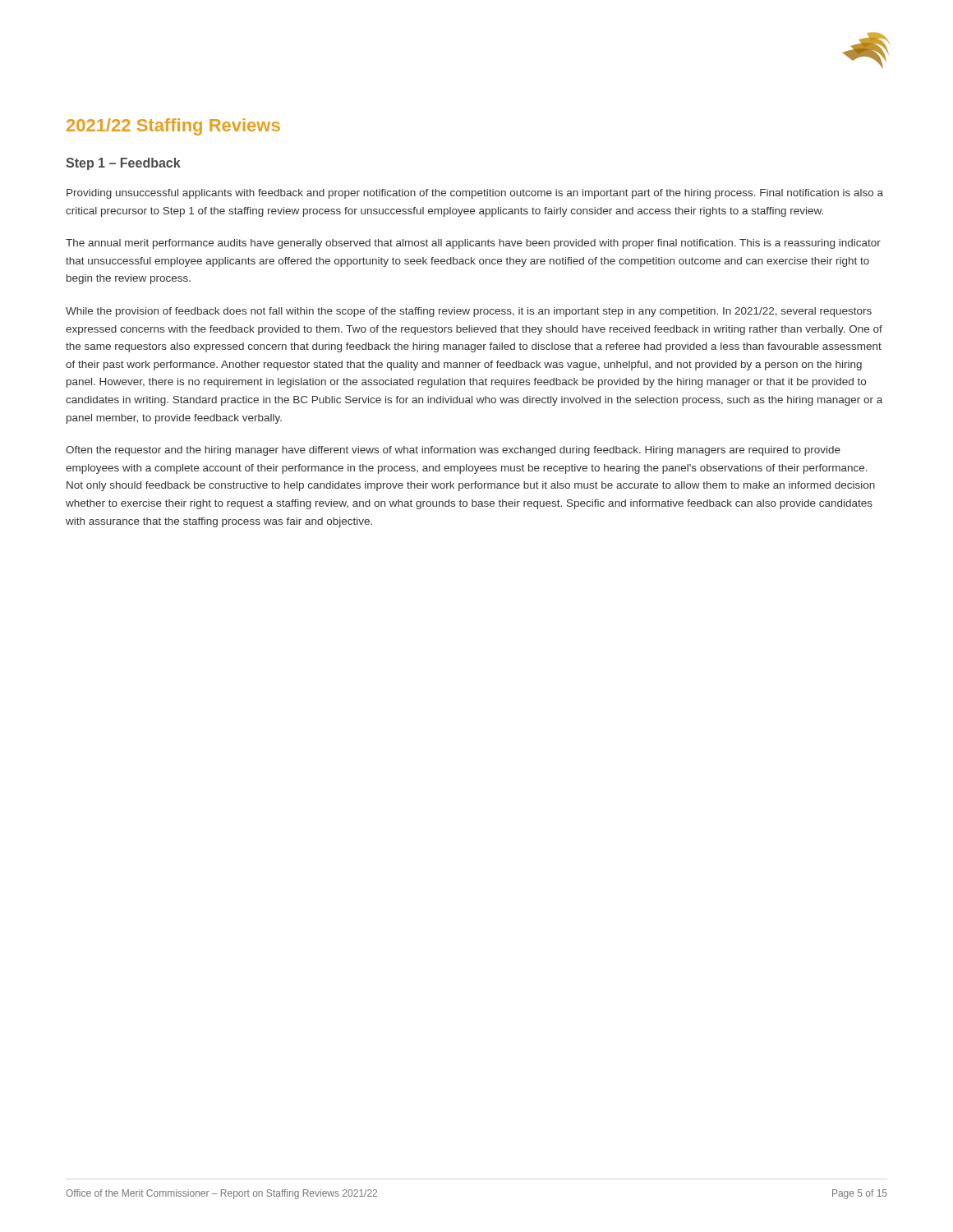The width and height of the screenshot is (953, 1232).
Task: Navigate to the region starting "Often the requestor and the hiring manager have"
Action: click(x=470, y=485)
